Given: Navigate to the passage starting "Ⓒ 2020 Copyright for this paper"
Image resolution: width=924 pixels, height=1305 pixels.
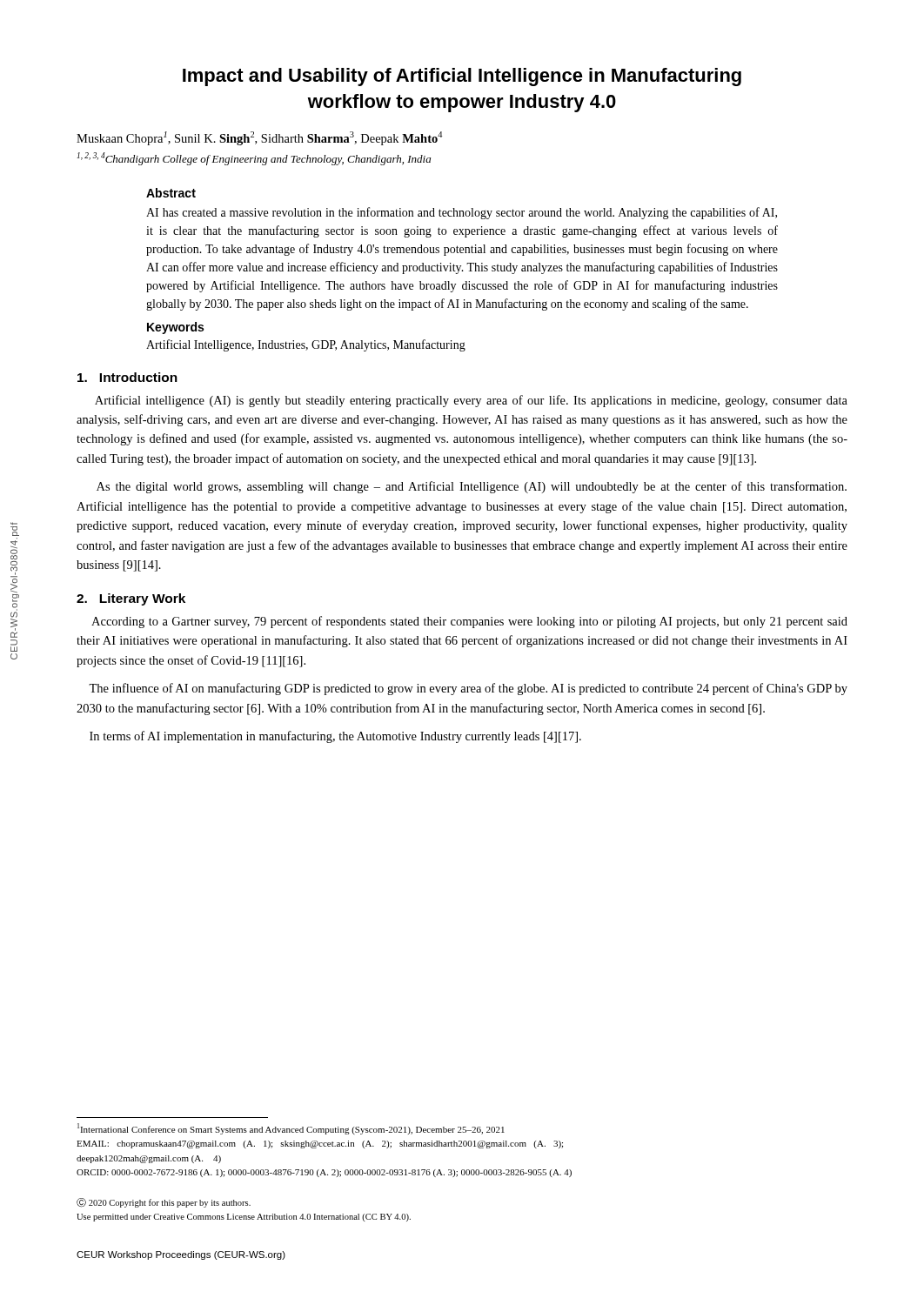Looking at the screenshot, I should point(164,1203).
